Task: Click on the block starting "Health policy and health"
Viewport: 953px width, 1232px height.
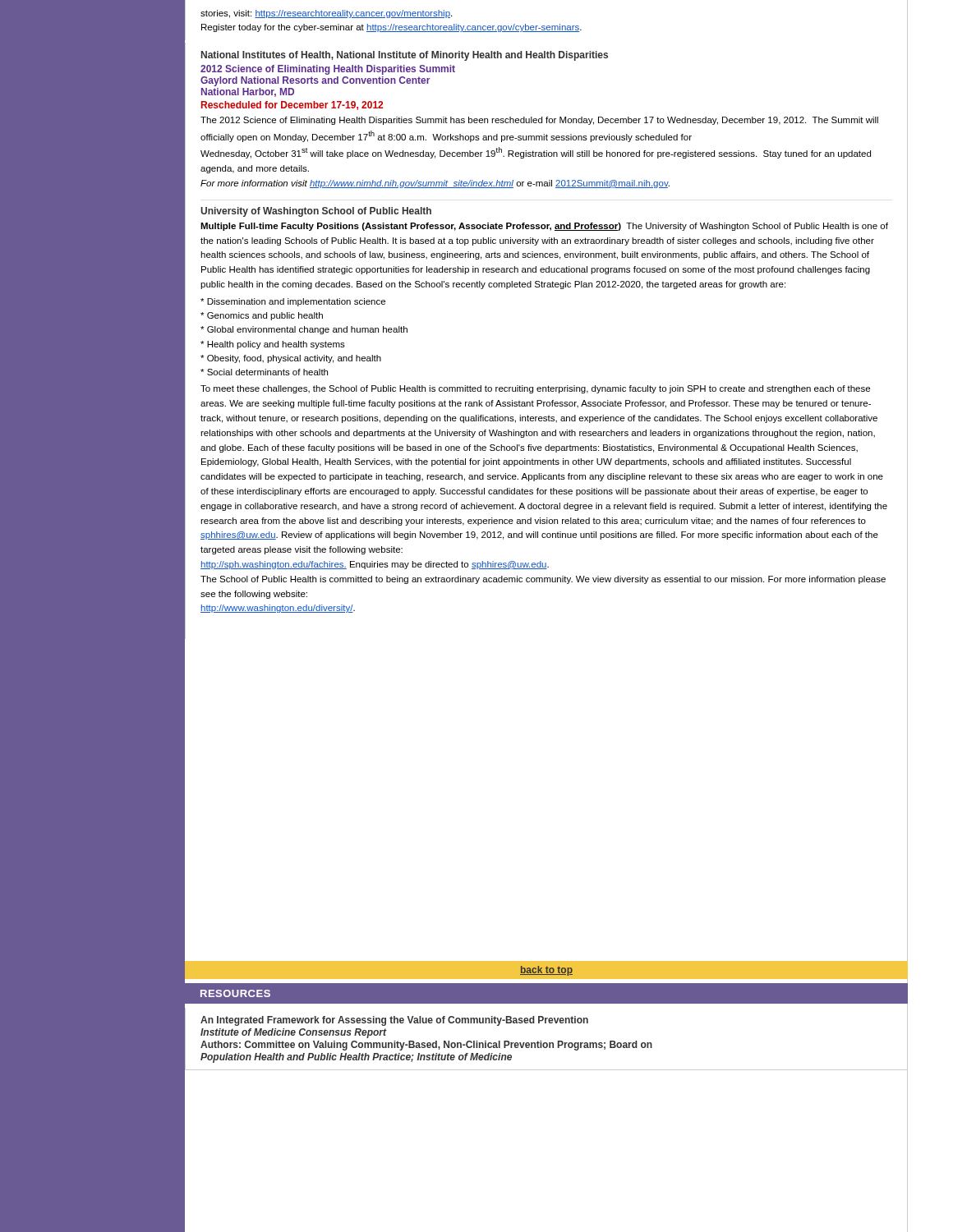Action: pos(273,344)
